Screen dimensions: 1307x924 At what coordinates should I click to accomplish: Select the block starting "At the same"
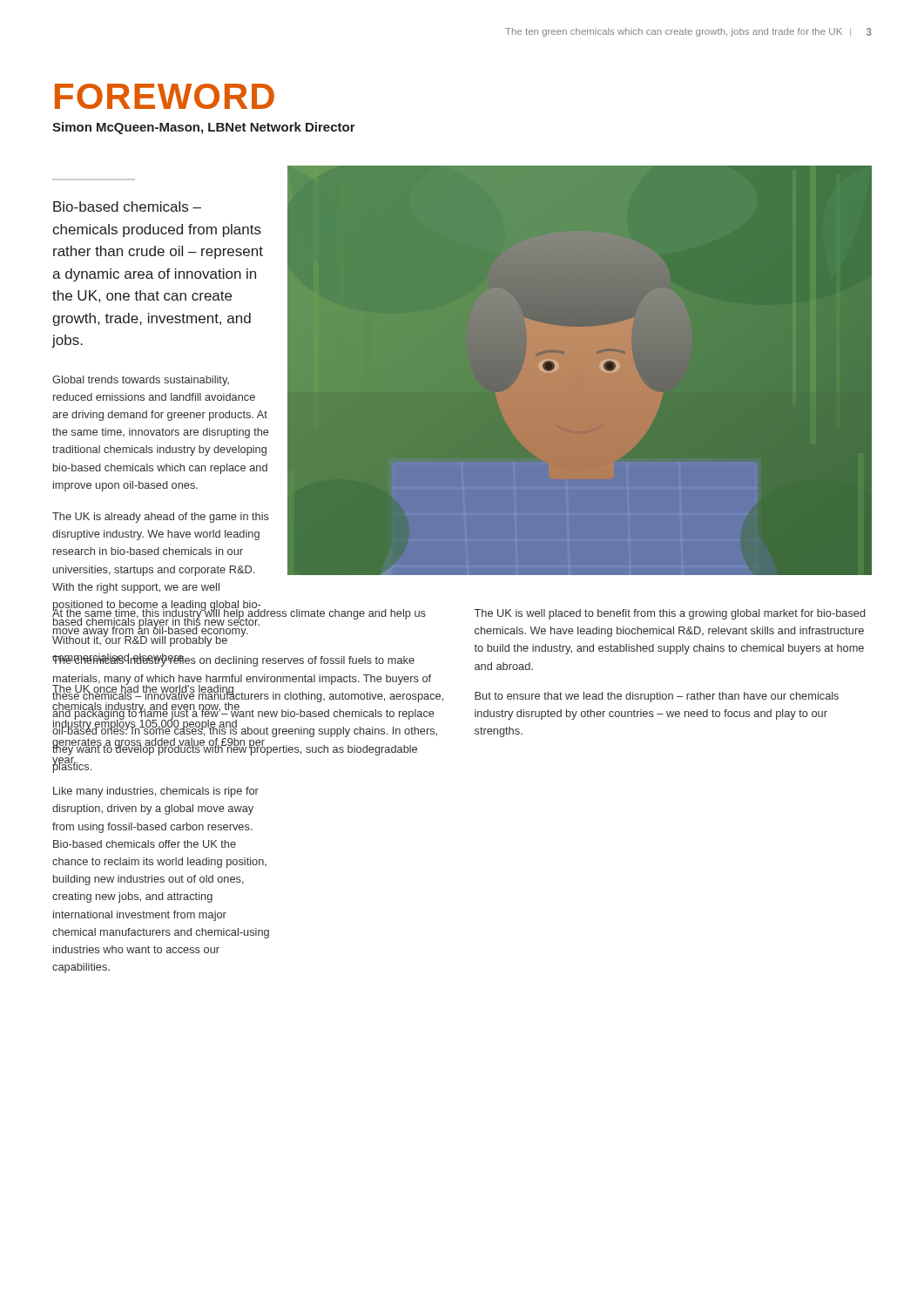click(x=251, y=690)
